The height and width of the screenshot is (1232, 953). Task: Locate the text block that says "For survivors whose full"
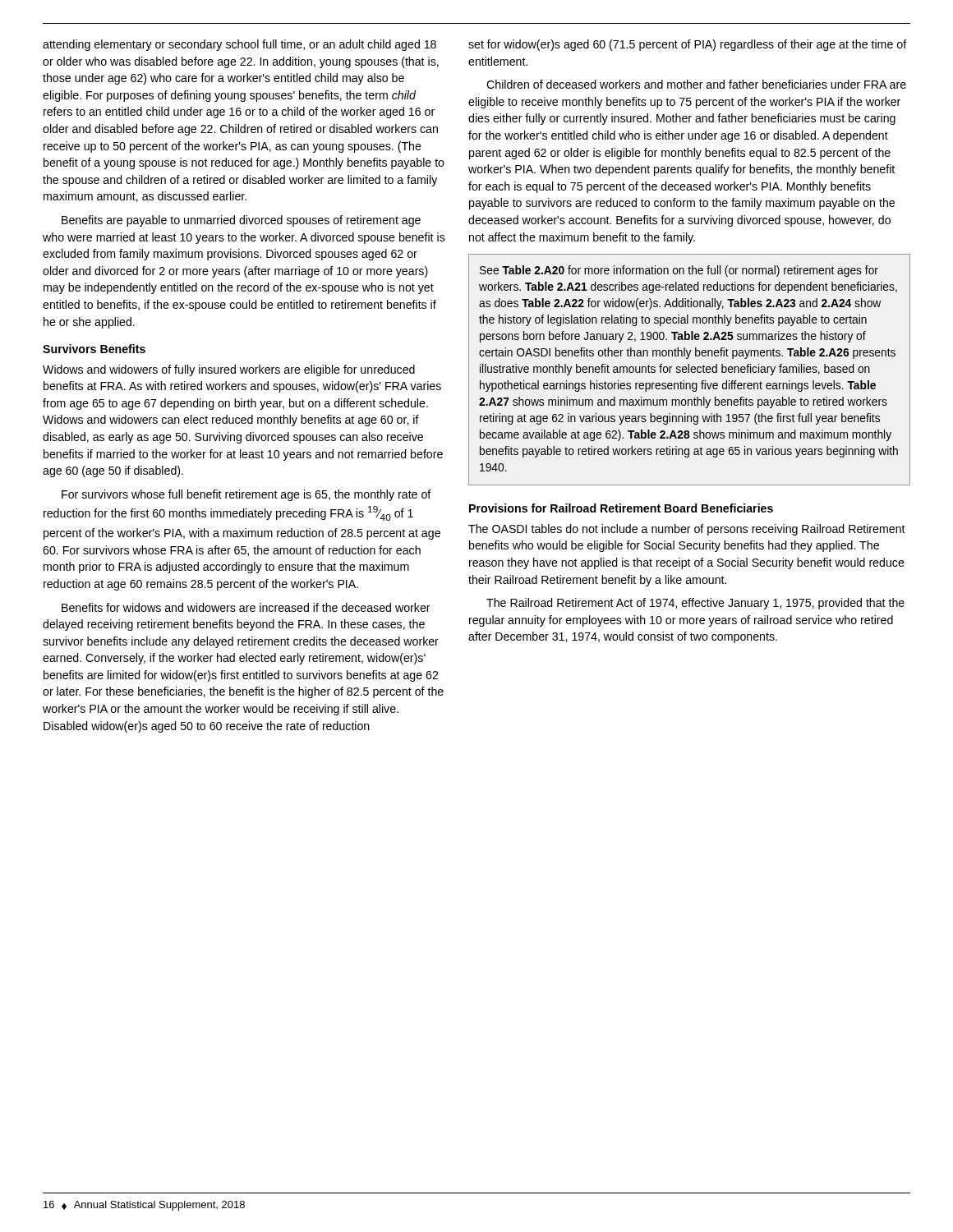[244, 539]
